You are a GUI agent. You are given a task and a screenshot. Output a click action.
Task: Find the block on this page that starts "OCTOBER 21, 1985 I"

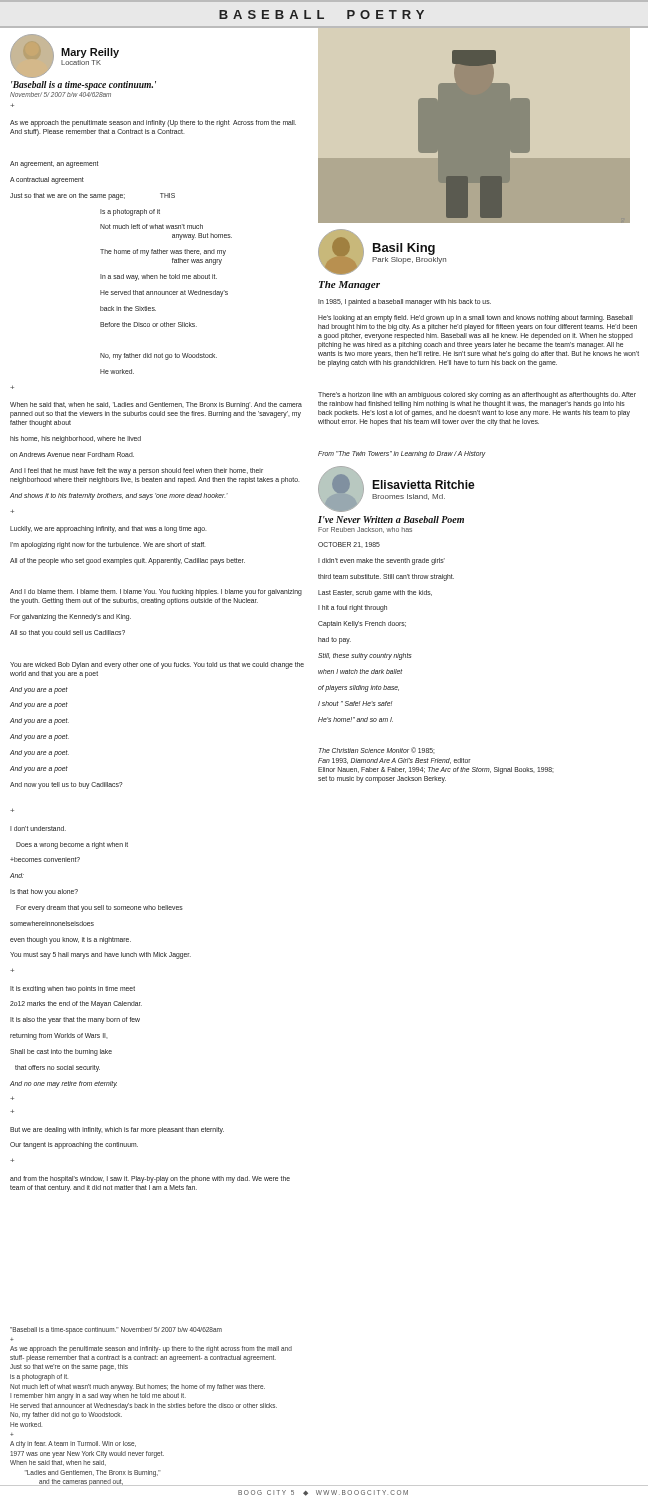point(349,544)
